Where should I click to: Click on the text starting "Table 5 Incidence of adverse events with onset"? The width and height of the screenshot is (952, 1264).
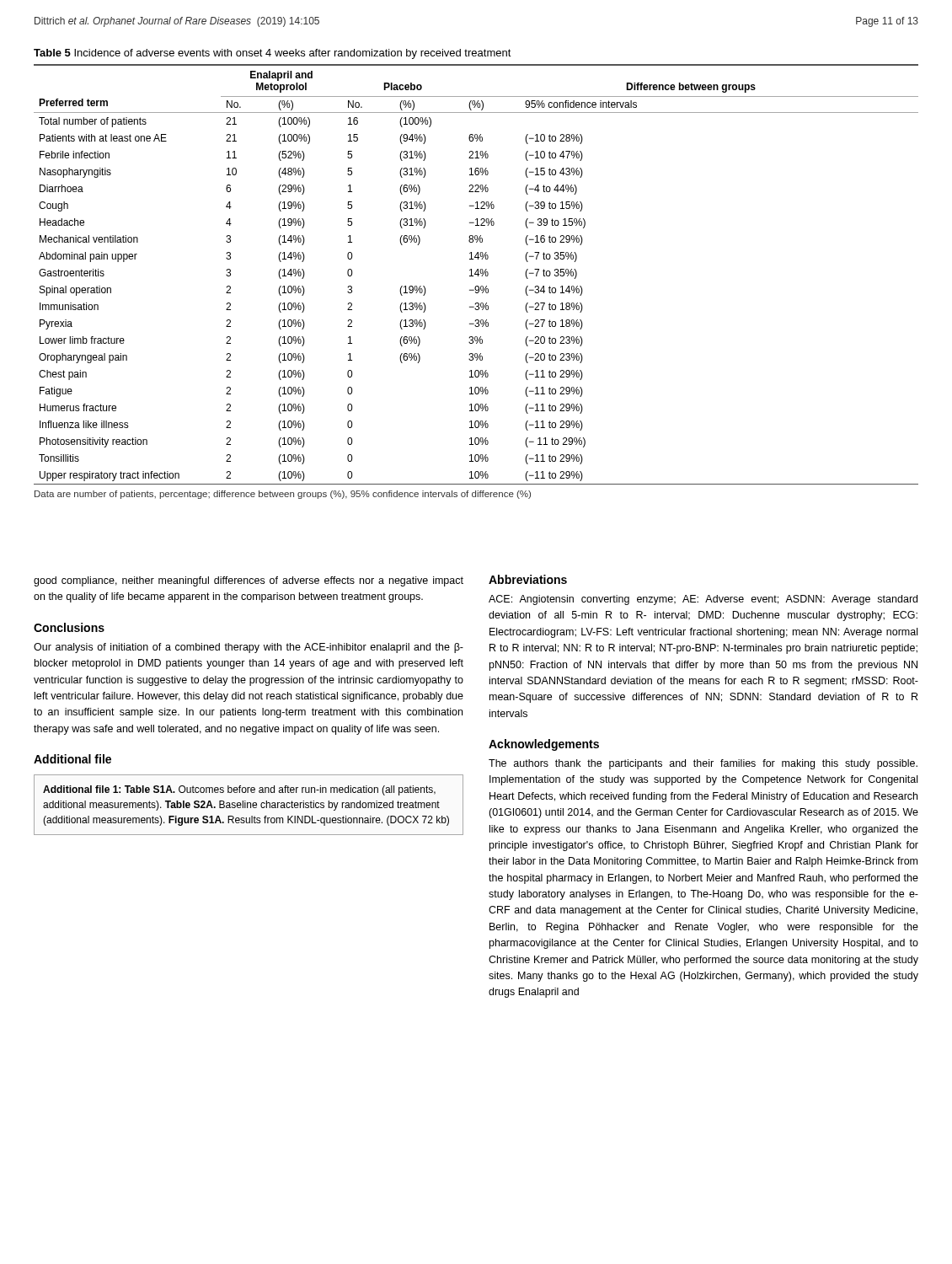coord(272,53)
